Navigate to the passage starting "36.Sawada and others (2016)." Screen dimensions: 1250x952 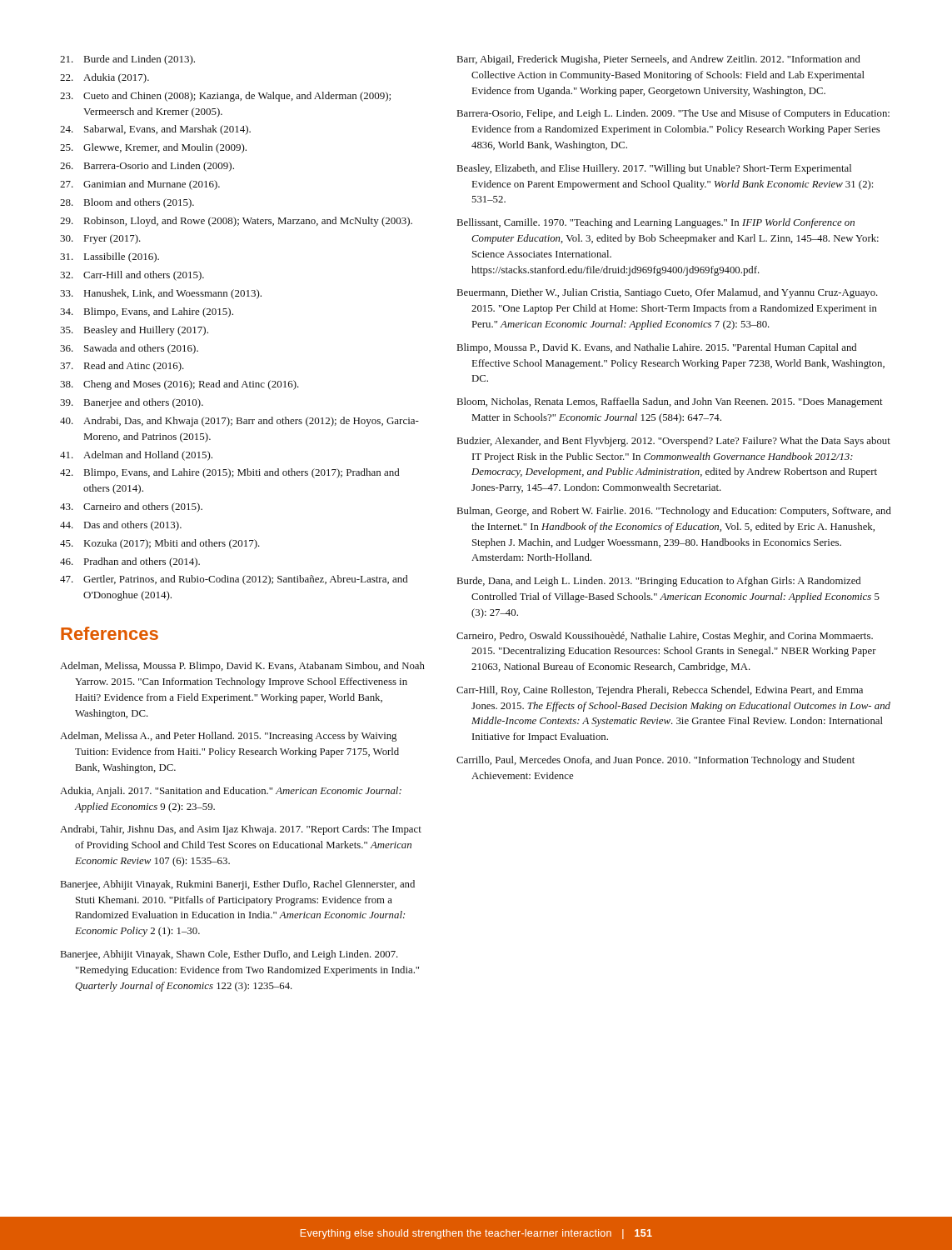(129, 348)
